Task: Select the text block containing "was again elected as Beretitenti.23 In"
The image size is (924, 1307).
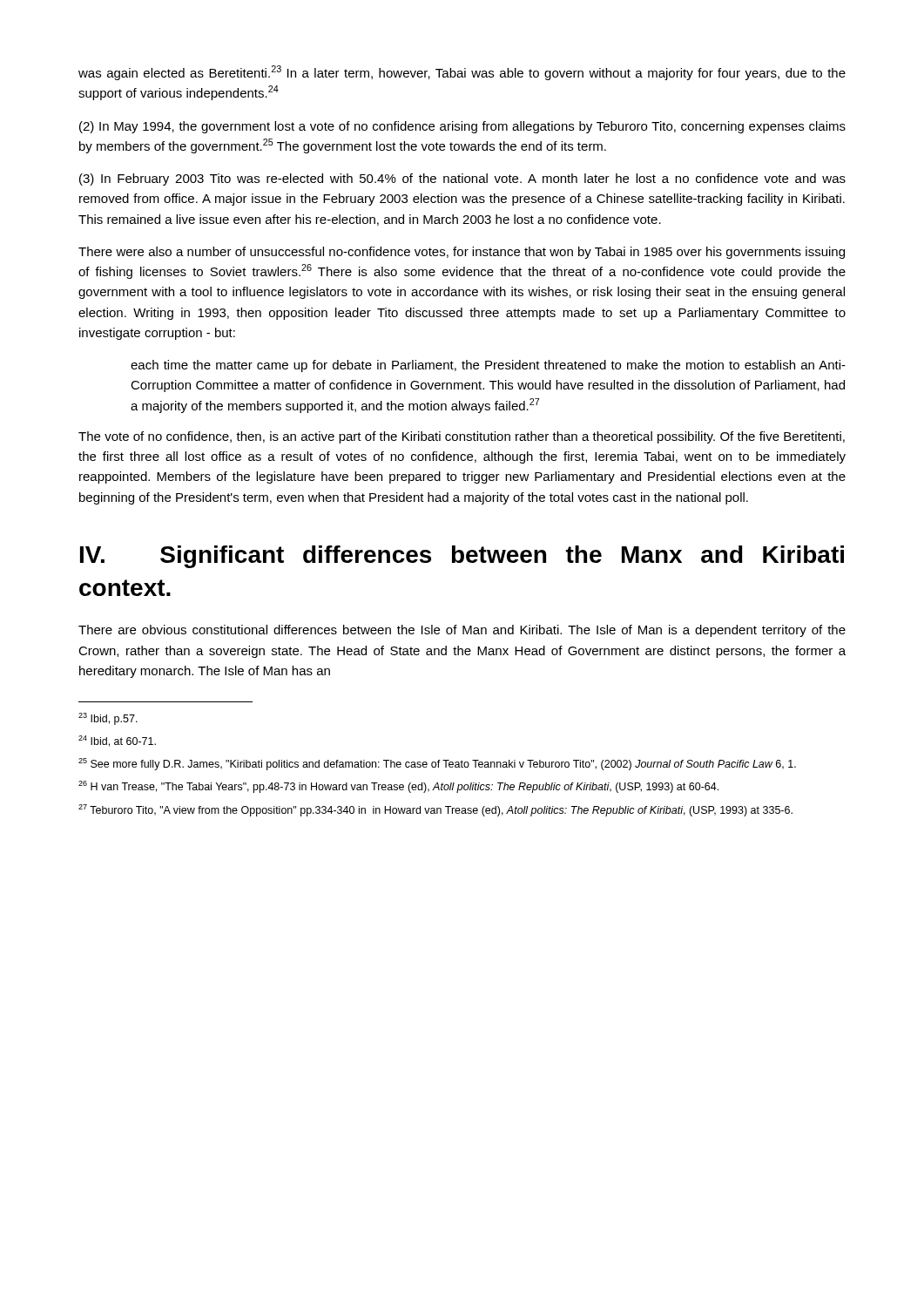Action: point(462,82)
